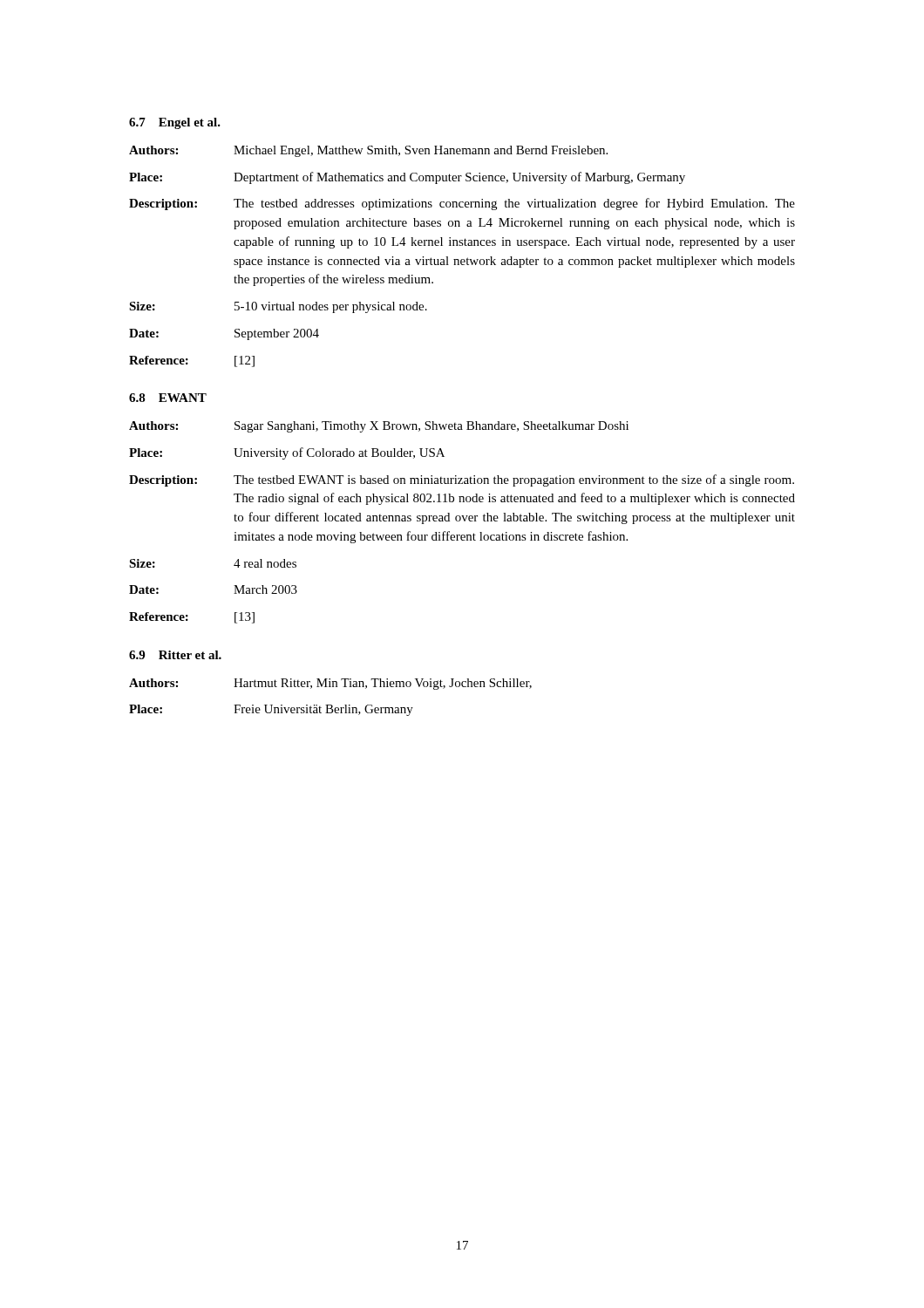The height and width of the screenshot is (1308, 924).
Task: Find the block starting "6.9 Ritter et al."
Action: (x=175, y=655)
